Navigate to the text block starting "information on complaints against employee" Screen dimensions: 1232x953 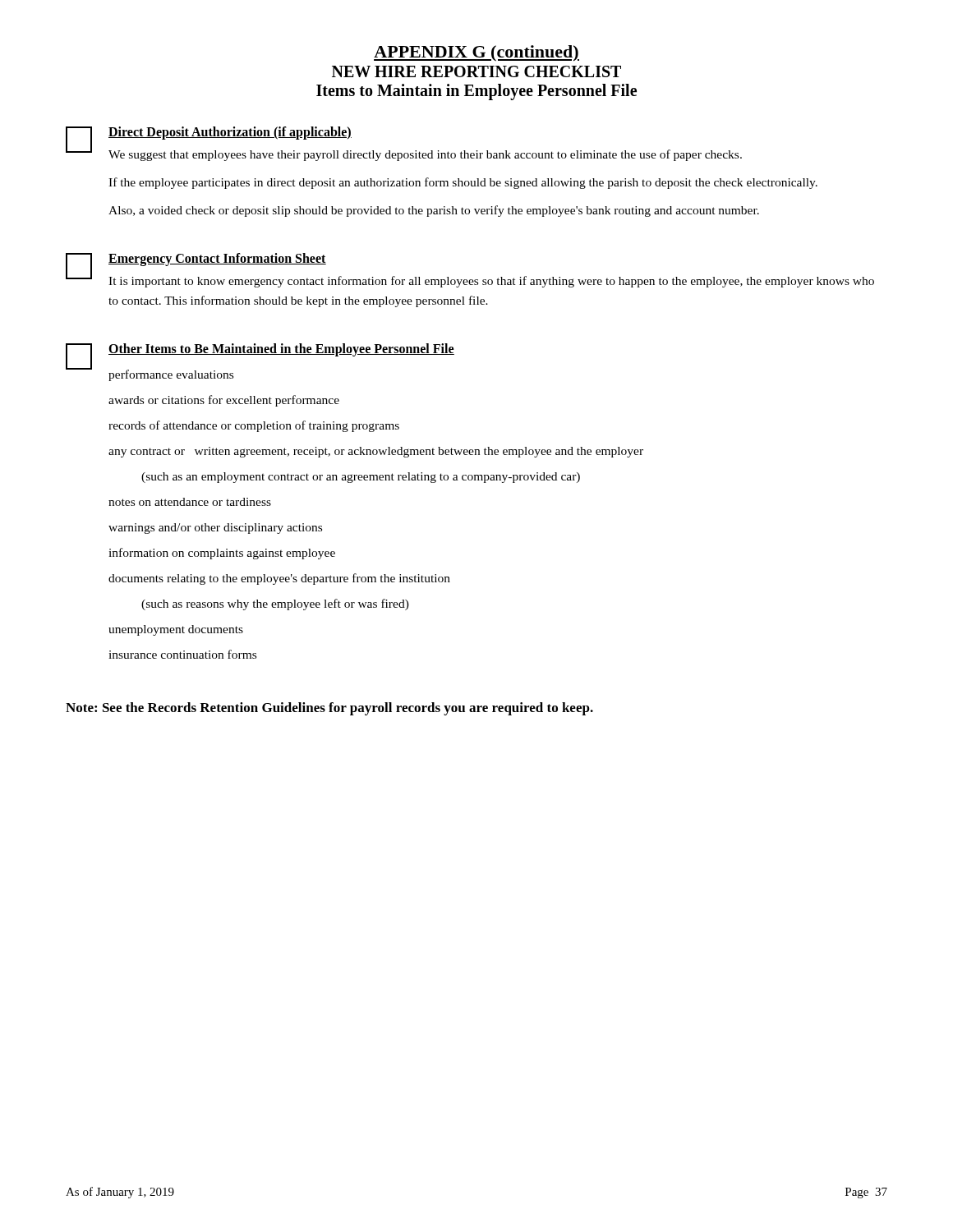click(222, 552)
